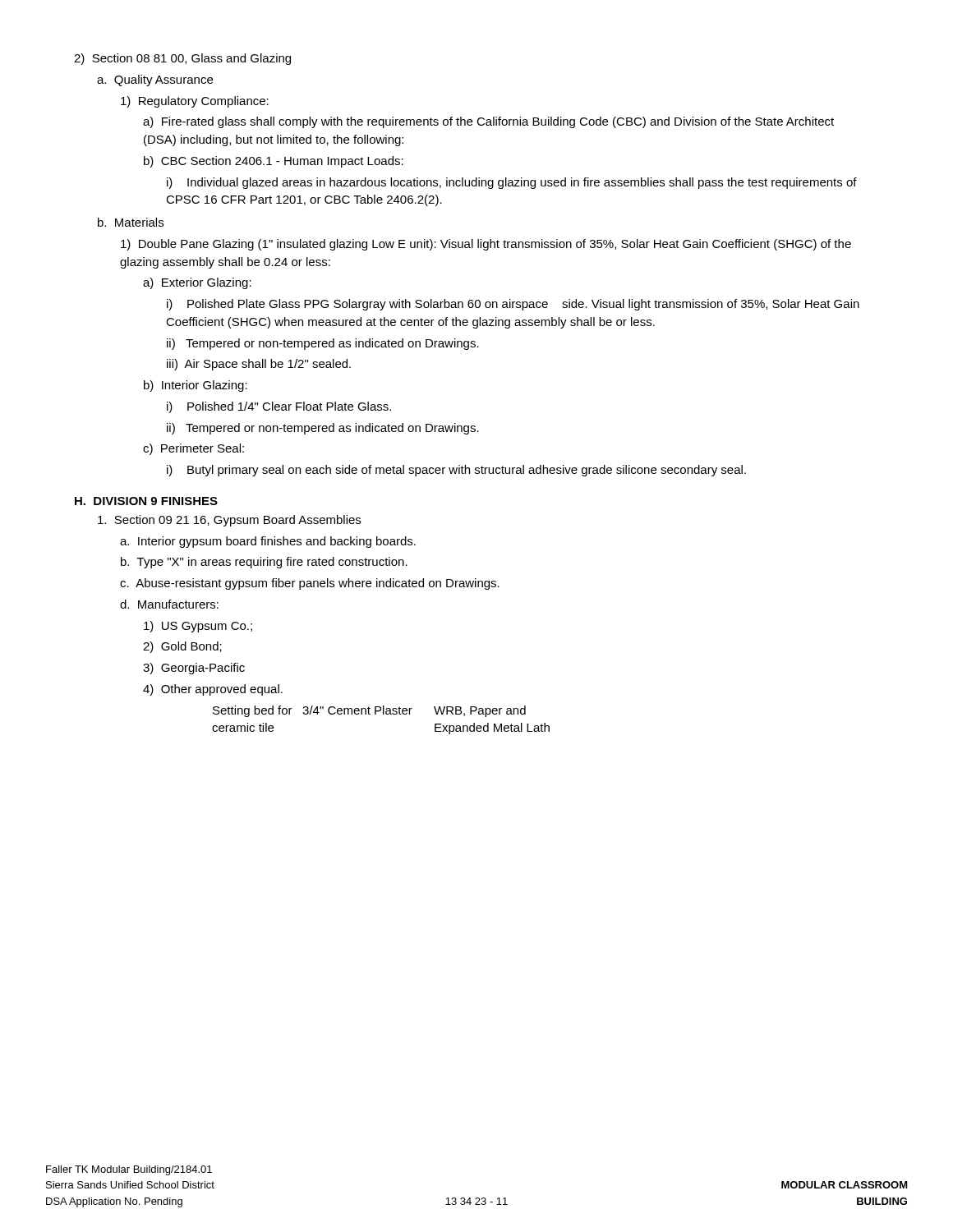The width and height of the screenshot is (953, 1232).
Task: Where is the passage that starts "a) Fire-rated glass shall comply with the requirements"?
Action: point(489,130)
